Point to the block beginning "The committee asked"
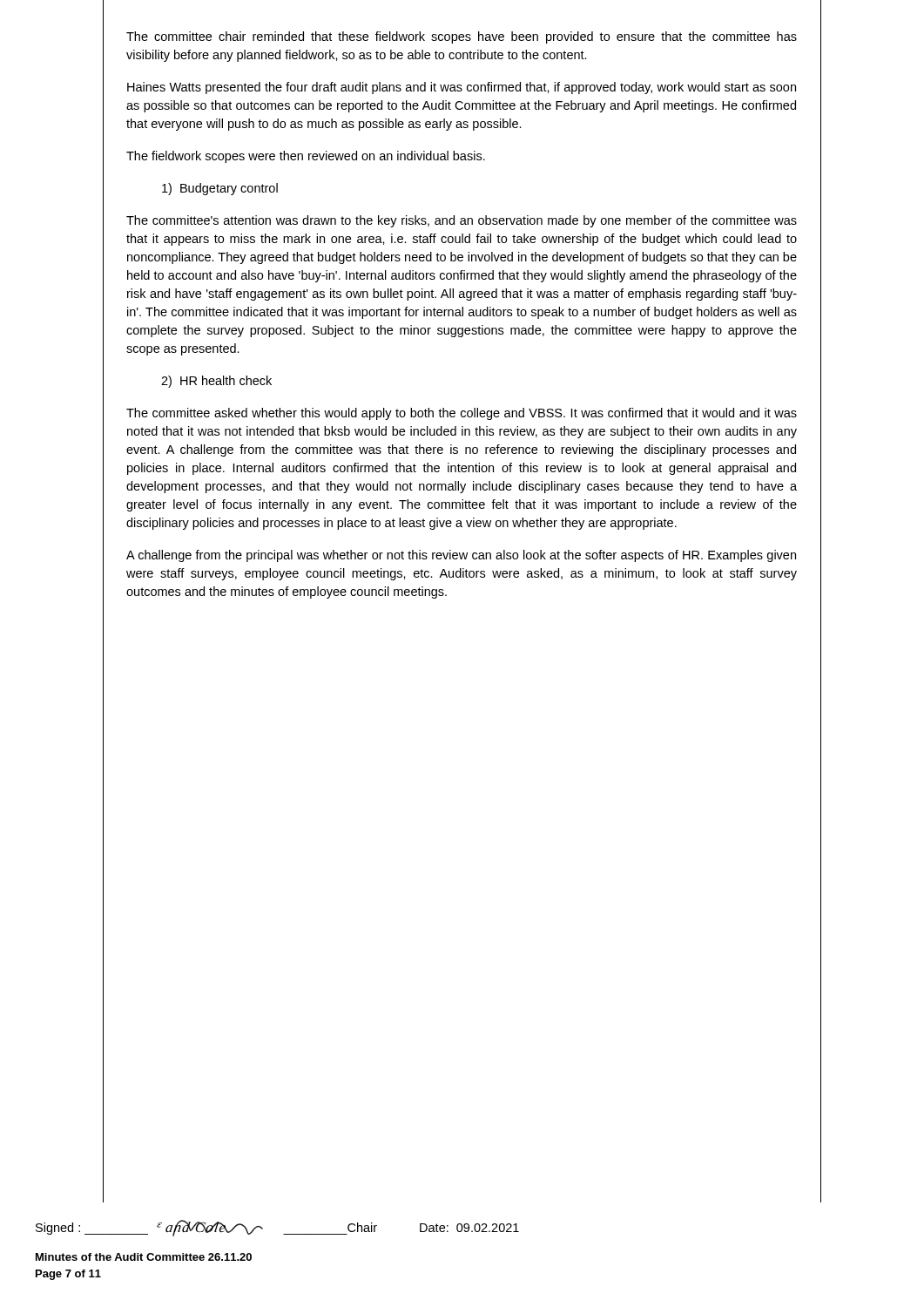The height and width of the screenshot is (1307, 924). (462, 468)
